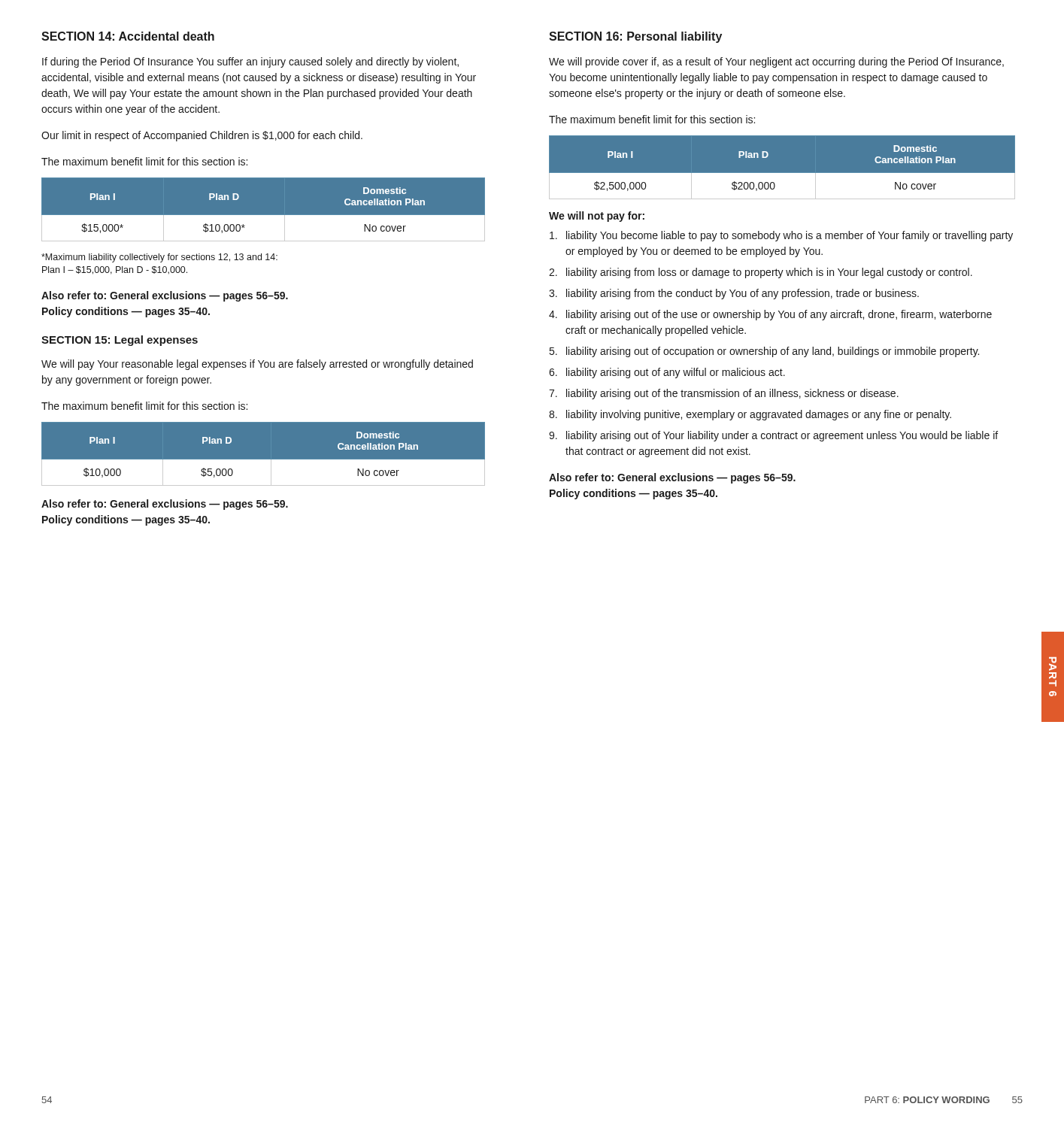The width and height of the screenshot is (1064, 1128).
Task: Locate the text block starting "8. liability involving punitive, exemplary or aggravated damages"
Action: coord(782,415)
